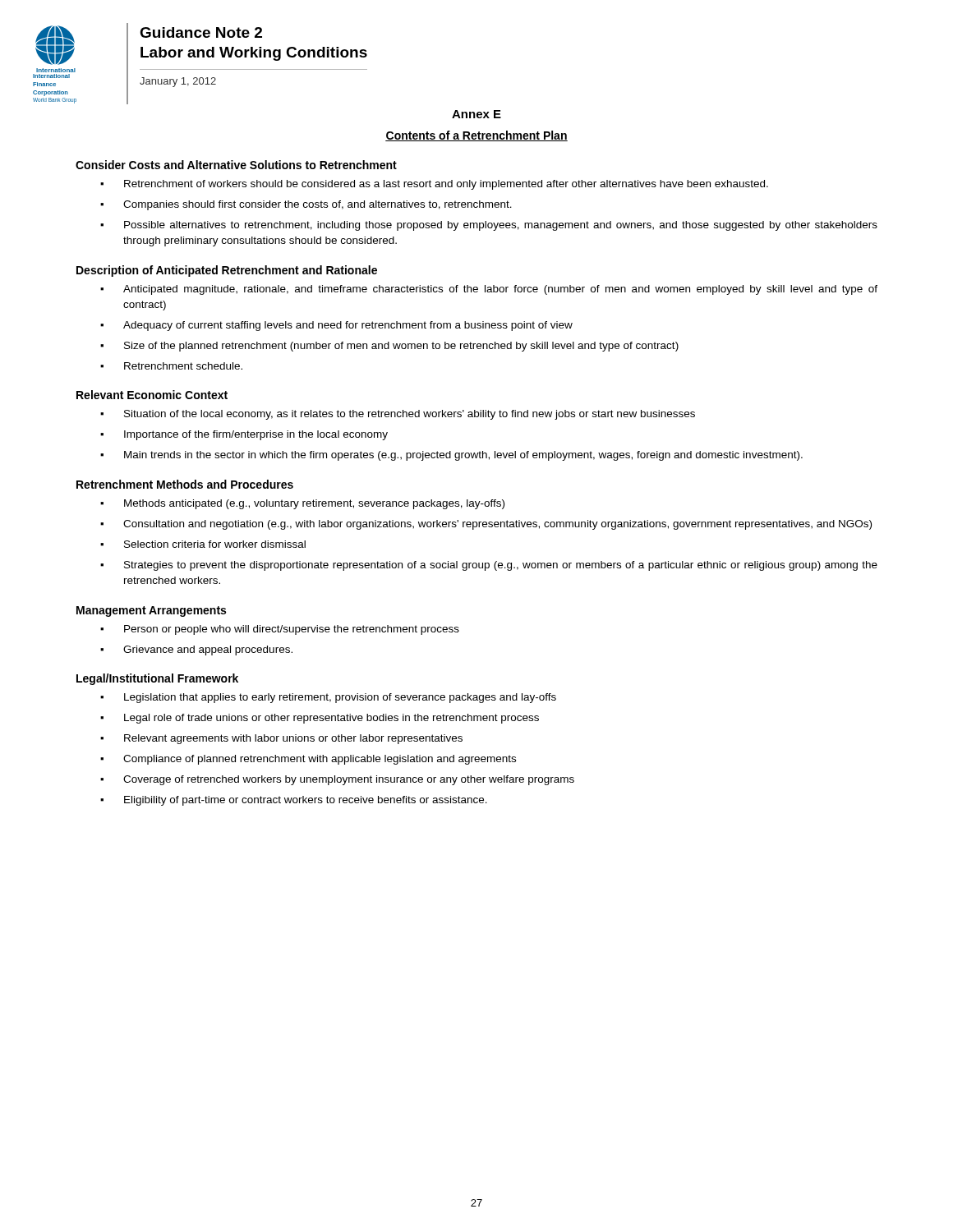Locate the region starting "▪ Compliance of planned"
Image resolution: width=953 pixels, height=1232 pixels.
(489, 759)
